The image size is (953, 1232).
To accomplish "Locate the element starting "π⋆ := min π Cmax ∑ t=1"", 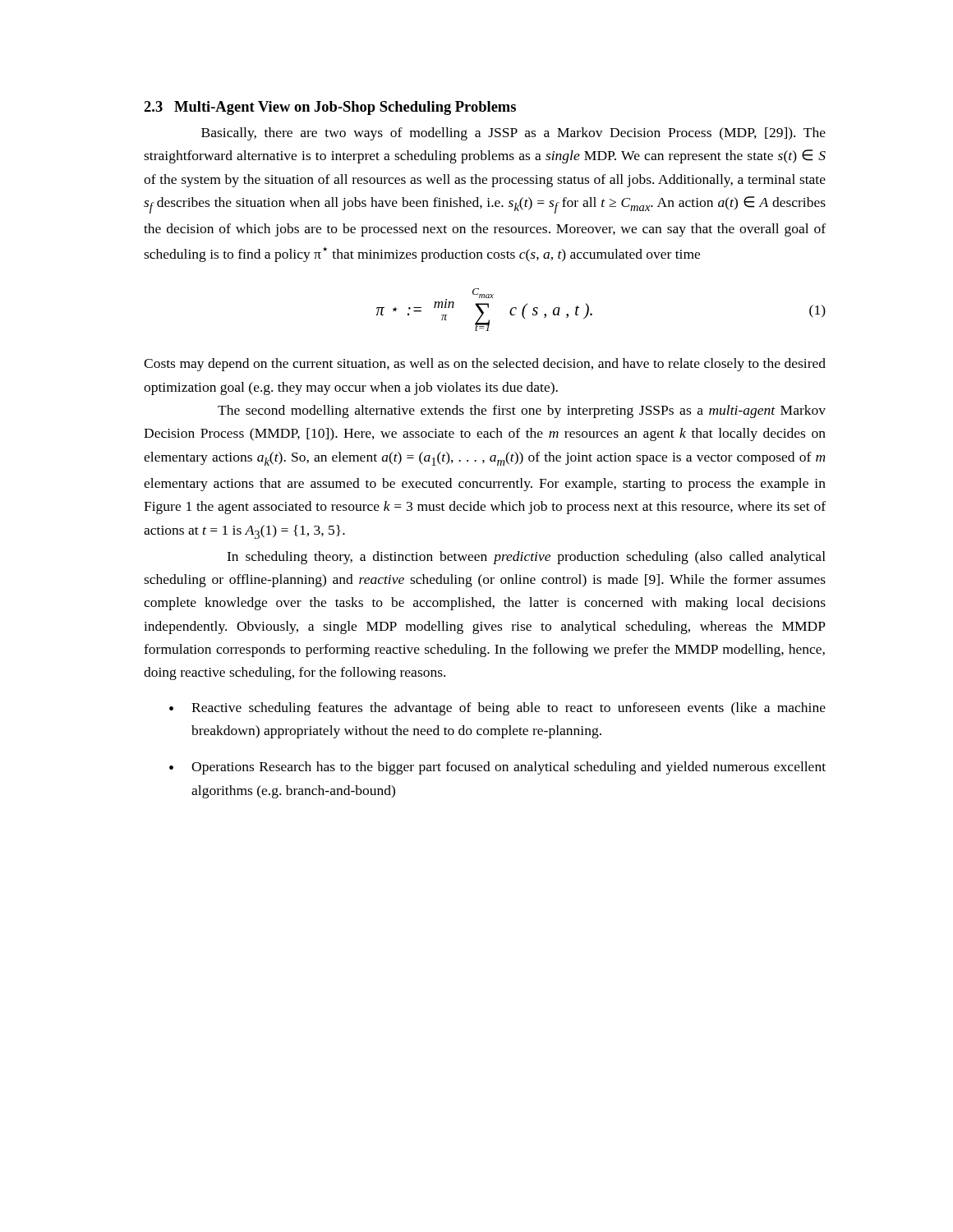I will click(601, 310).
